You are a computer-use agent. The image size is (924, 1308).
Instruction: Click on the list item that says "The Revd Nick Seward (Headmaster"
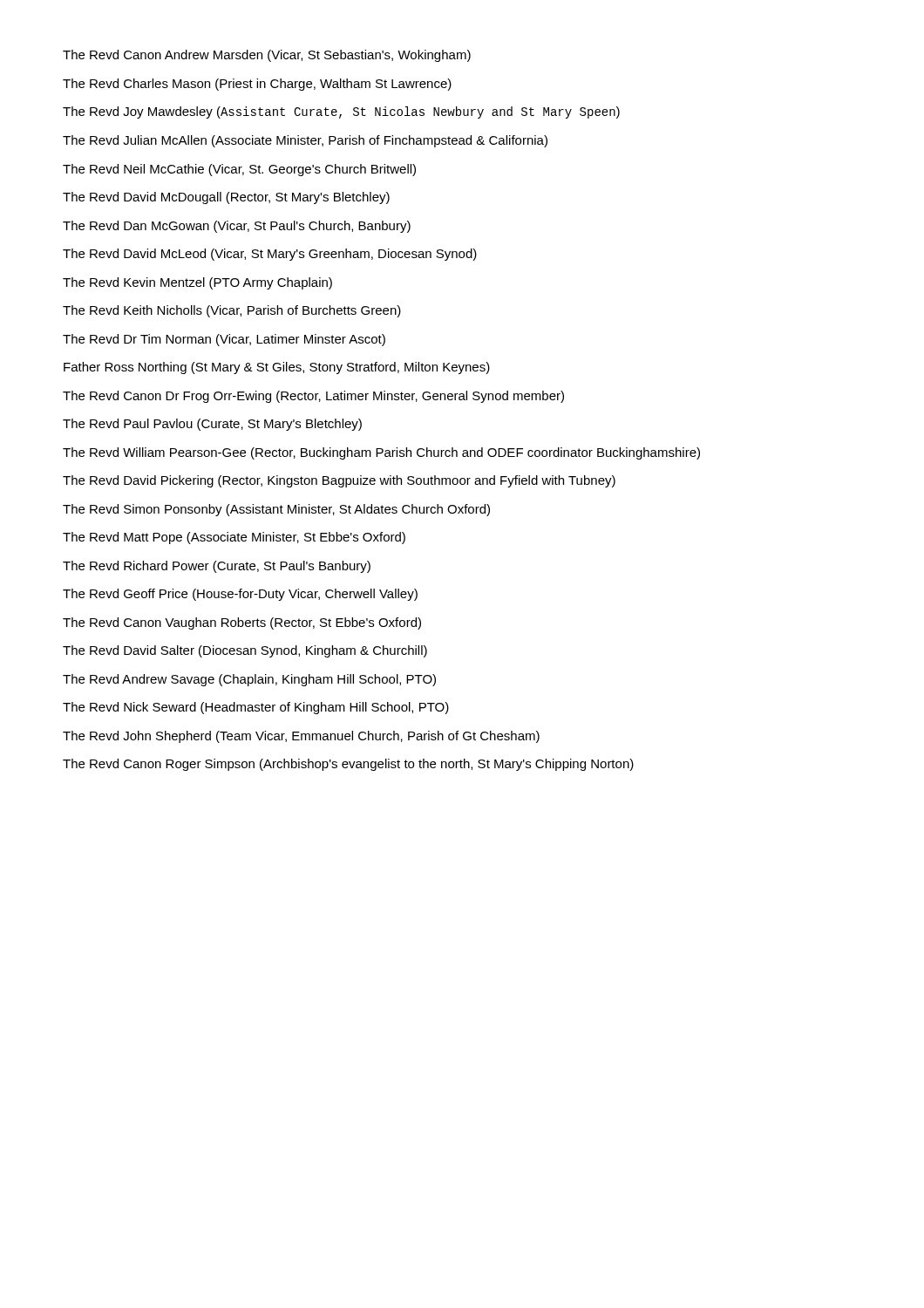pyautogui.click(x=256, y=707)
